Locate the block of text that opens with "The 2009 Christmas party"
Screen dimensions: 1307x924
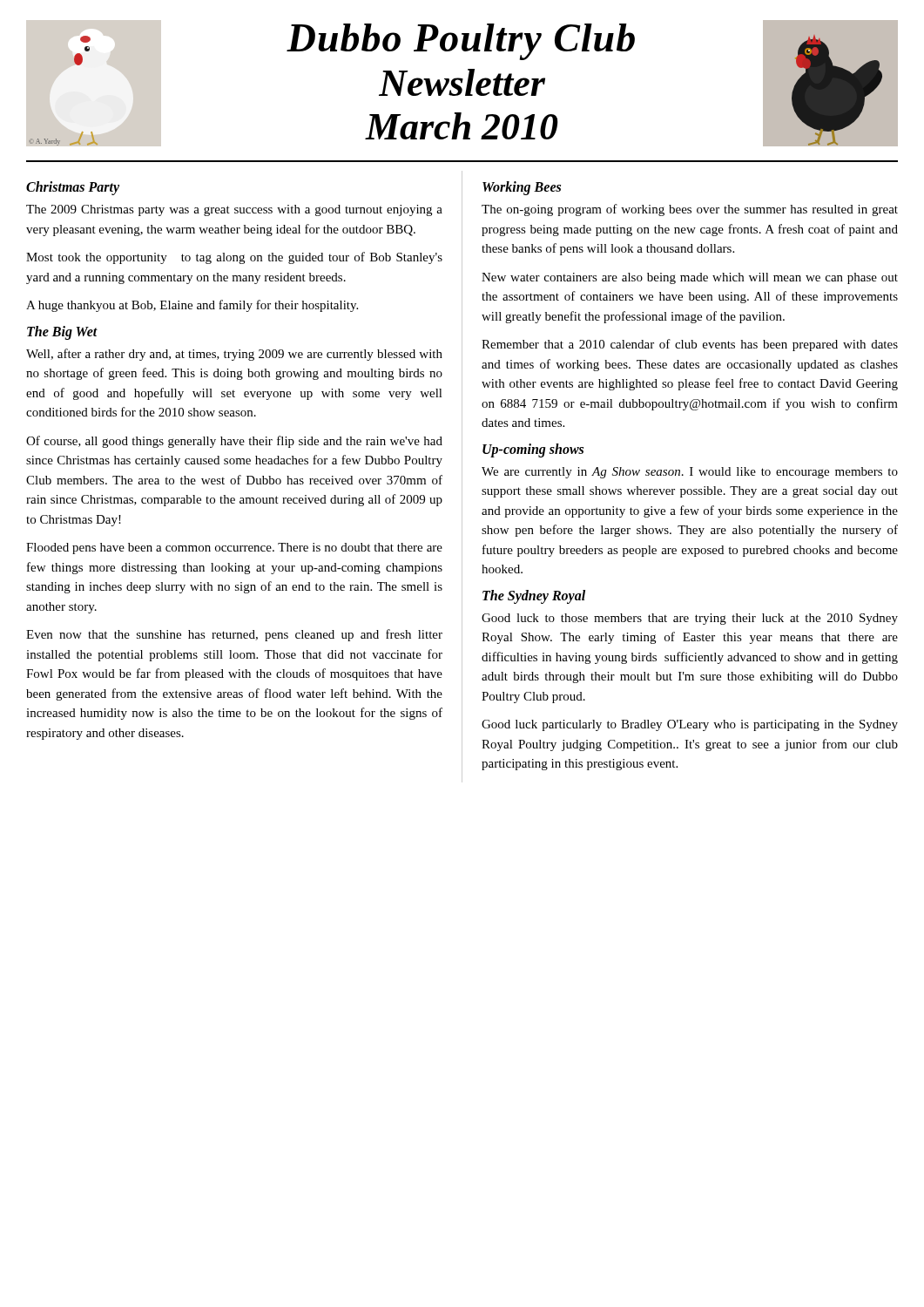[234, 219]
